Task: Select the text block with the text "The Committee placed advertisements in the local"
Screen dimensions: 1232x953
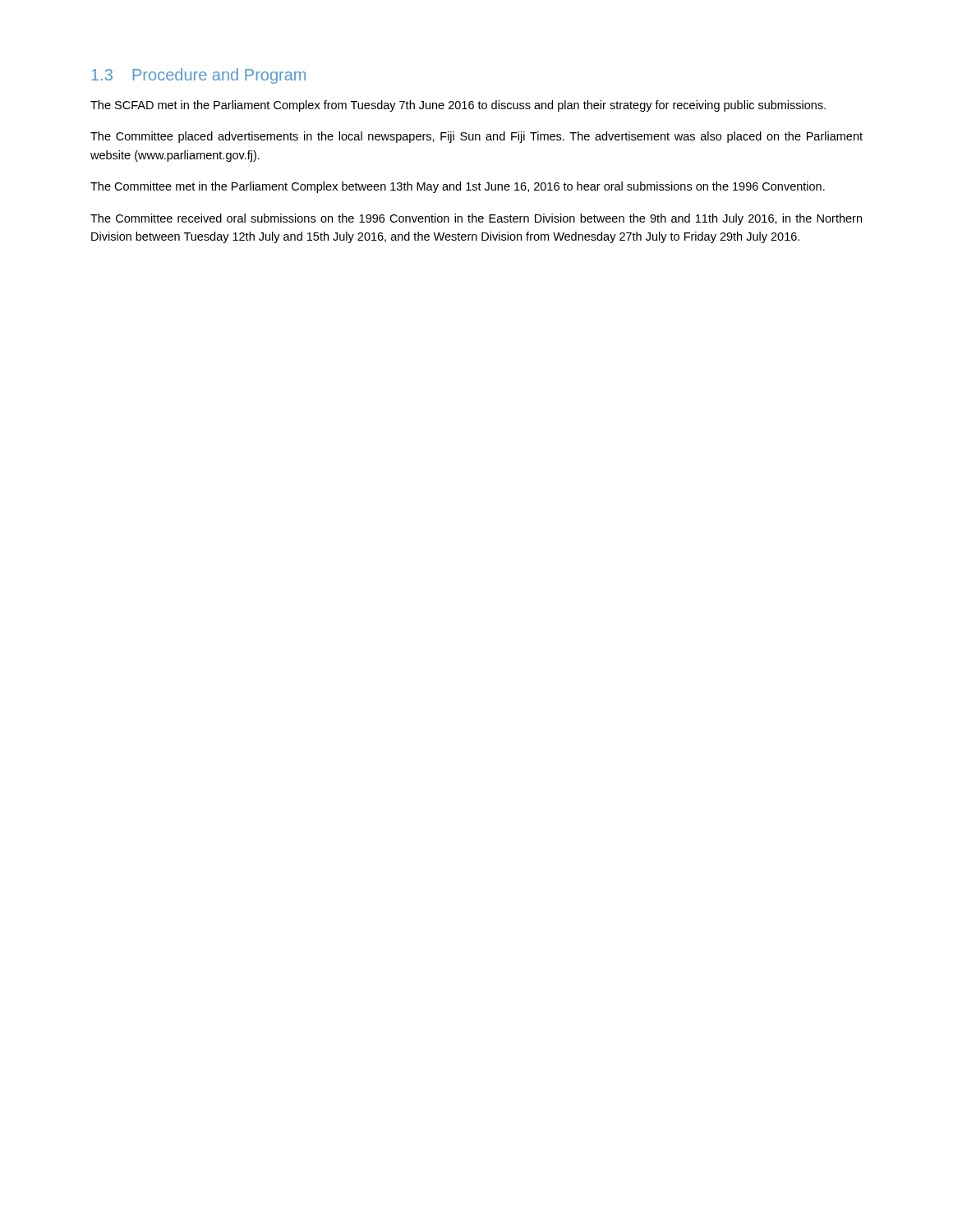Action: (476, 146)
